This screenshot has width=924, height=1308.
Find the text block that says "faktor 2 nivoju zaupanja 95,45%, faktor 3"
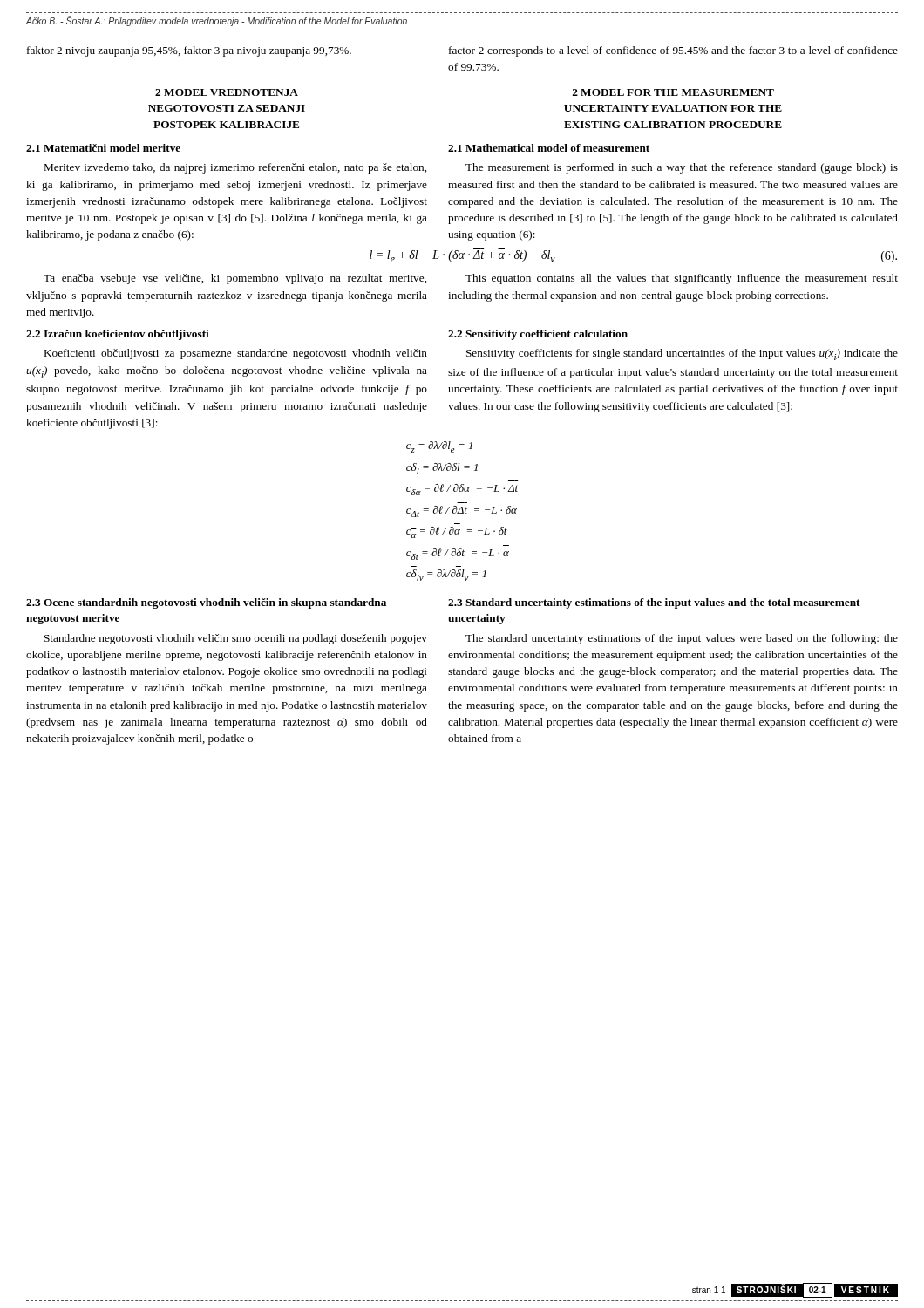coord(189,50)
